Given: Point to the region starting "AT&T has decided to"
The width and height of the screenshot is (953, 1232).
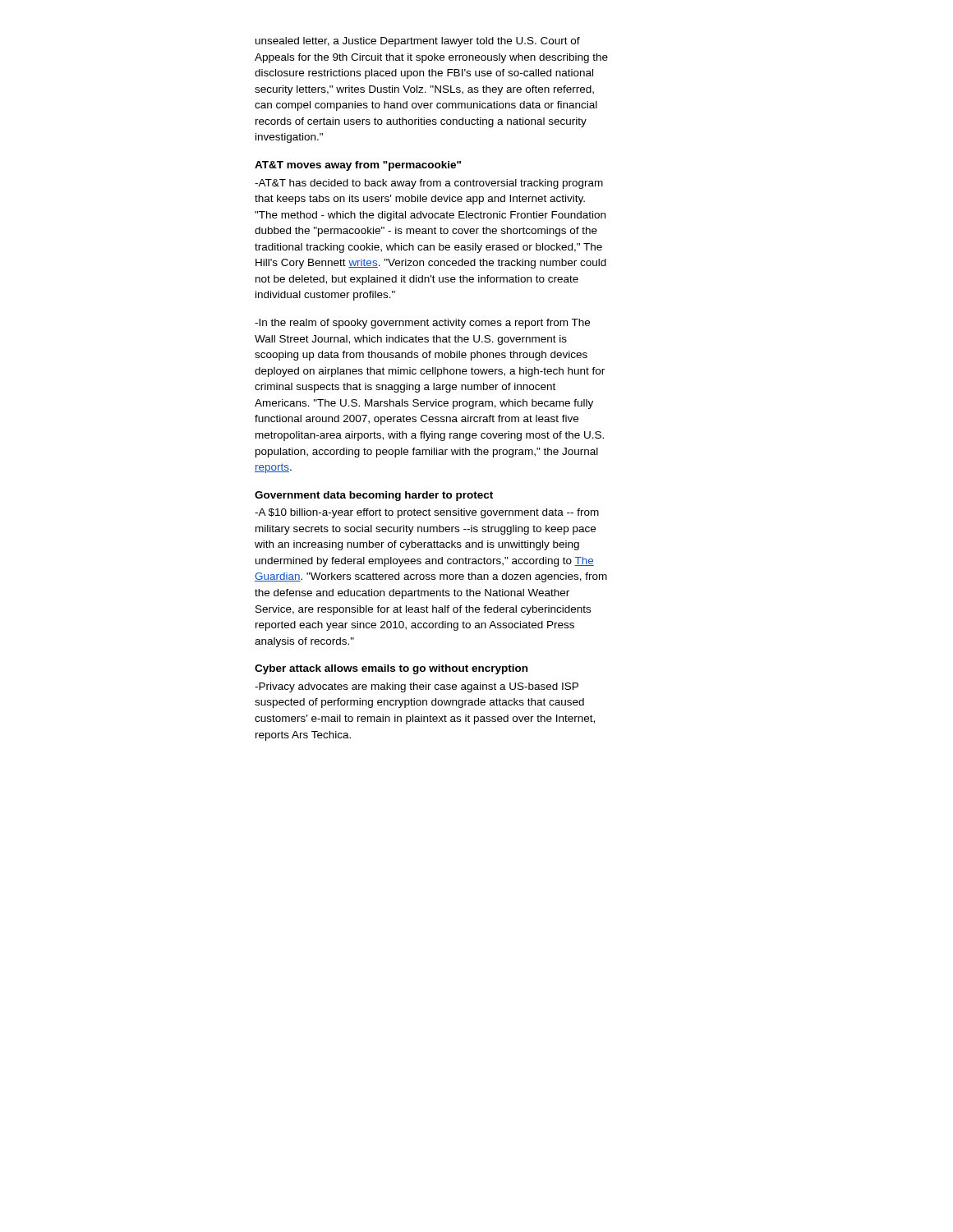Looking at the screenshot, I should coord(431,239).
